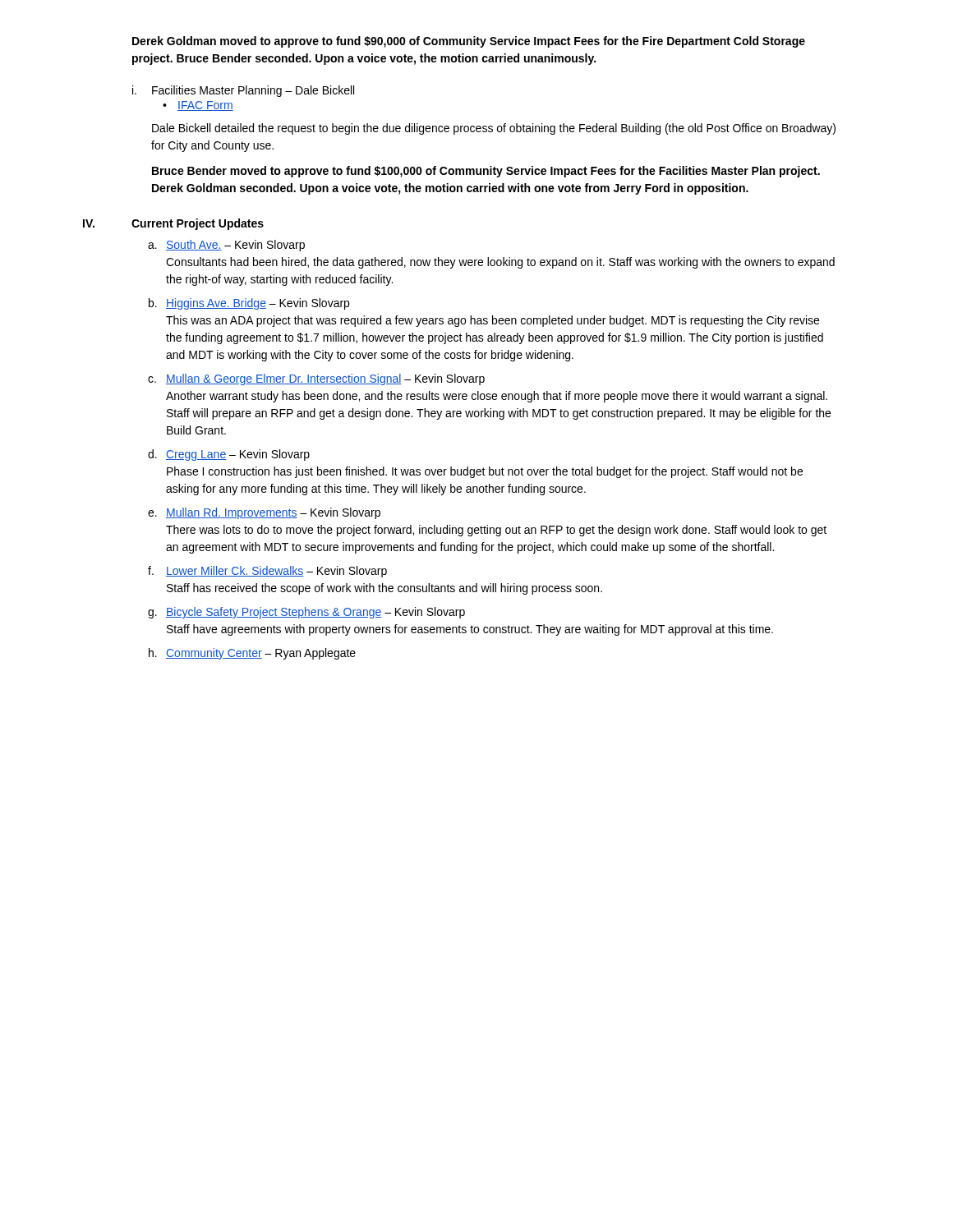The width and height of the screenshot is (953, 1232).
Task: Select the list item containing "• IFAC Form"
Action: [198, 105]
